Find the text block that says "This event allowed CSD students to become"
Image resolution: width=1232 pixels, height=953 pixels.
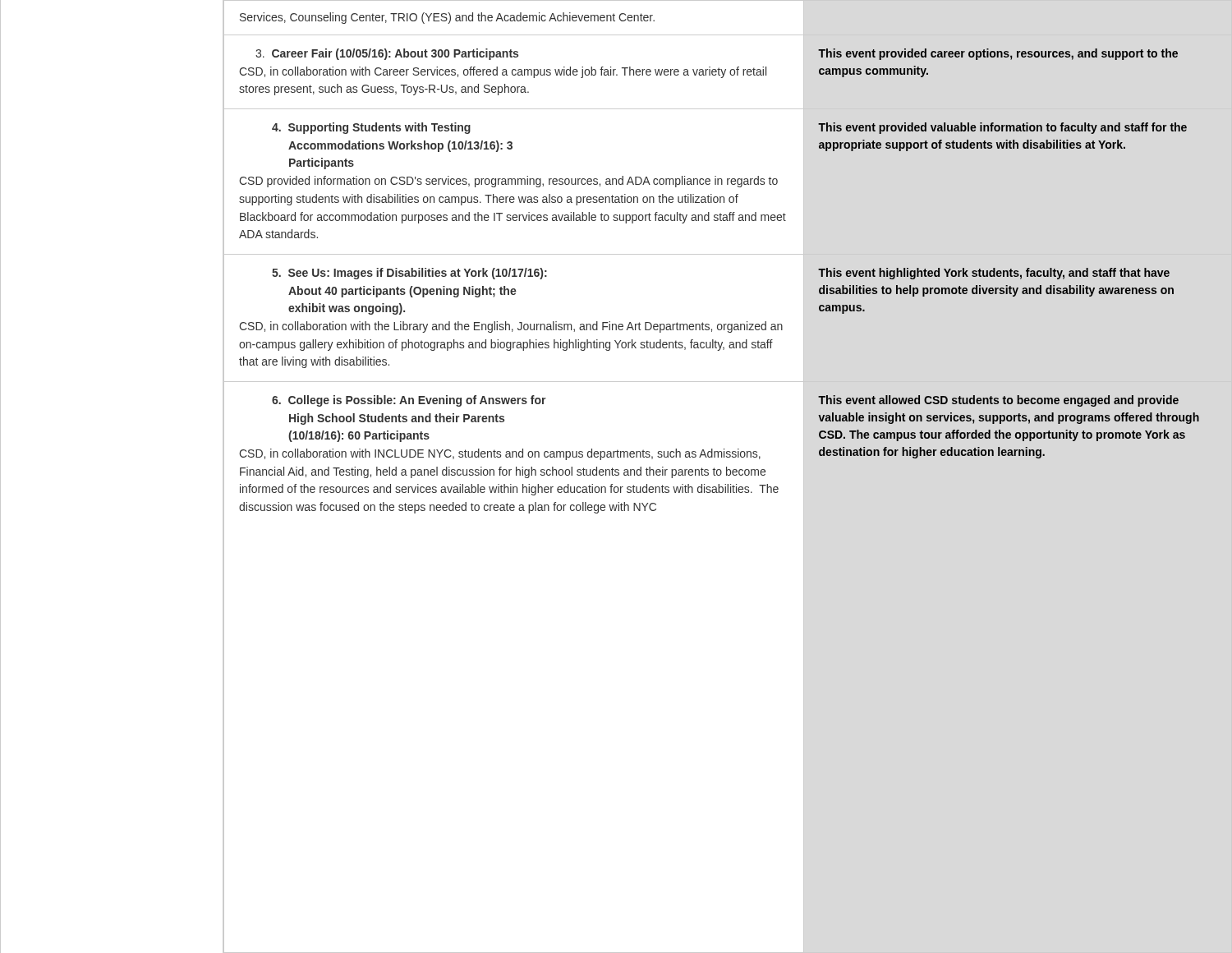pyautogui.click(x=1017, y=426)
